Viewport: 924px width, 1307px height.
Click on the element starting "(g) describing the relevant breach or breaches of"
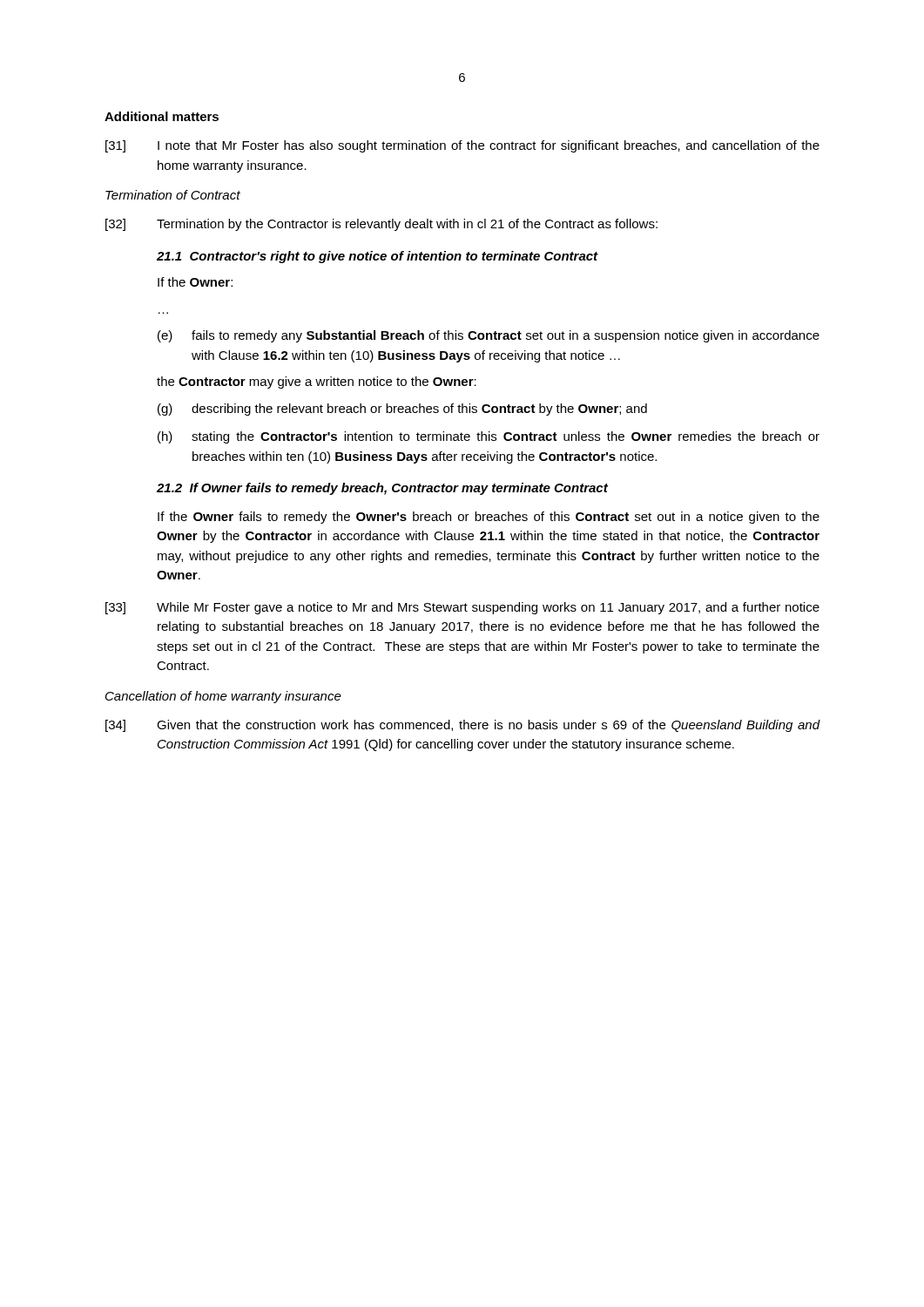(488, 408)
